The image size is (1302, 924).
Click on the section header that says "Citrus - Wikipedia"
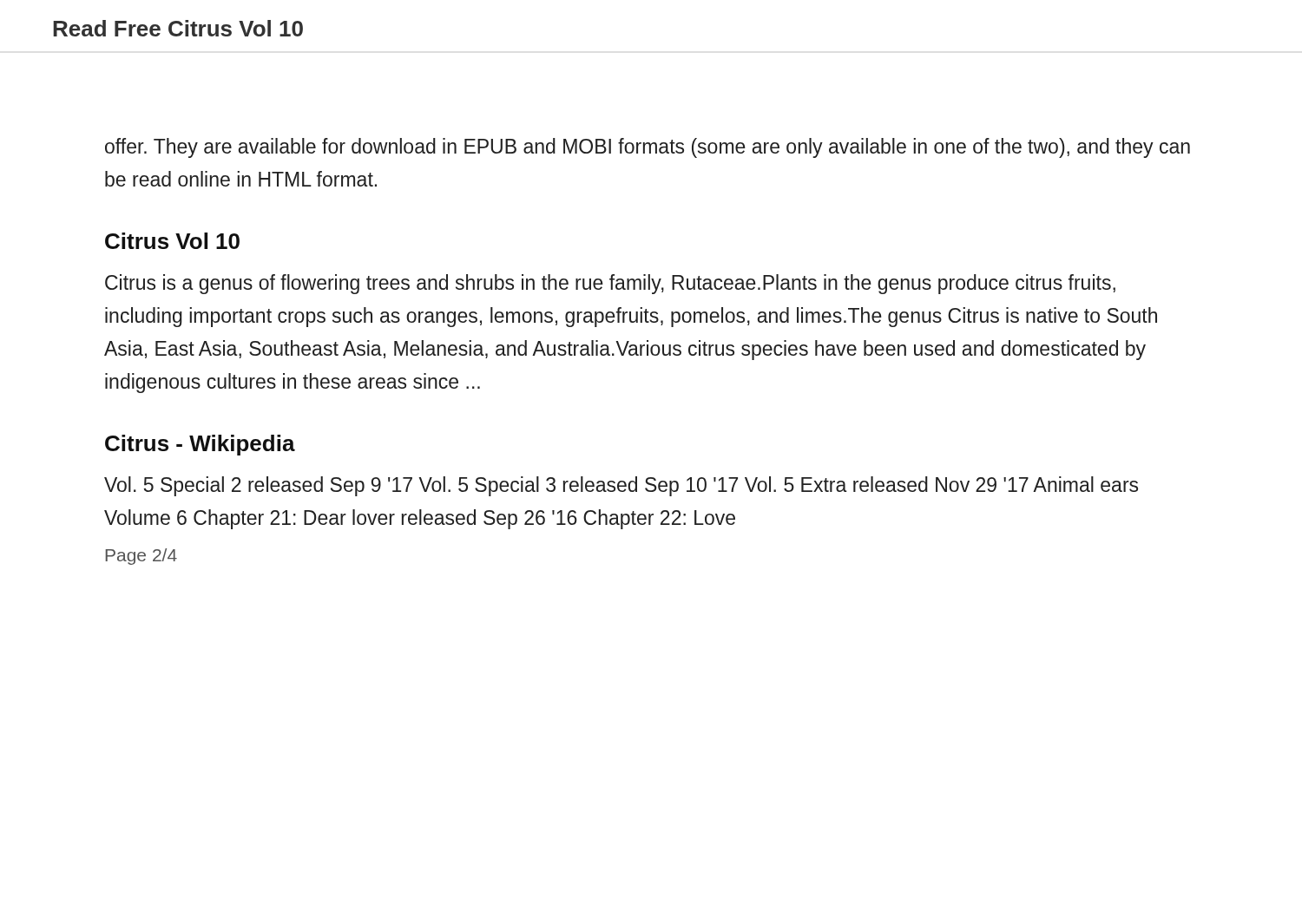click(x=199, y=443)
